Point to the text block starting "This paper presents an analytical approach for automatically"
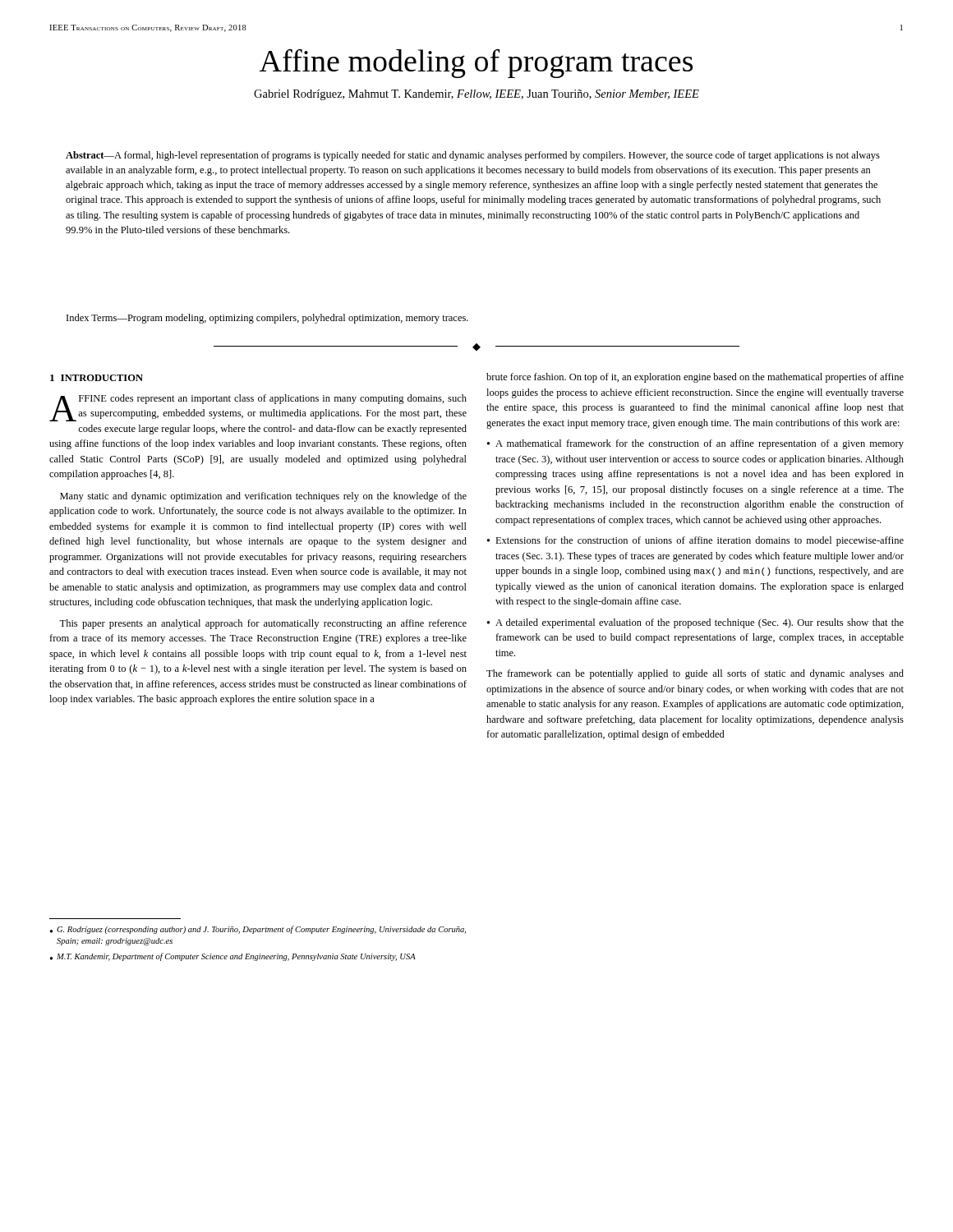 258,662
